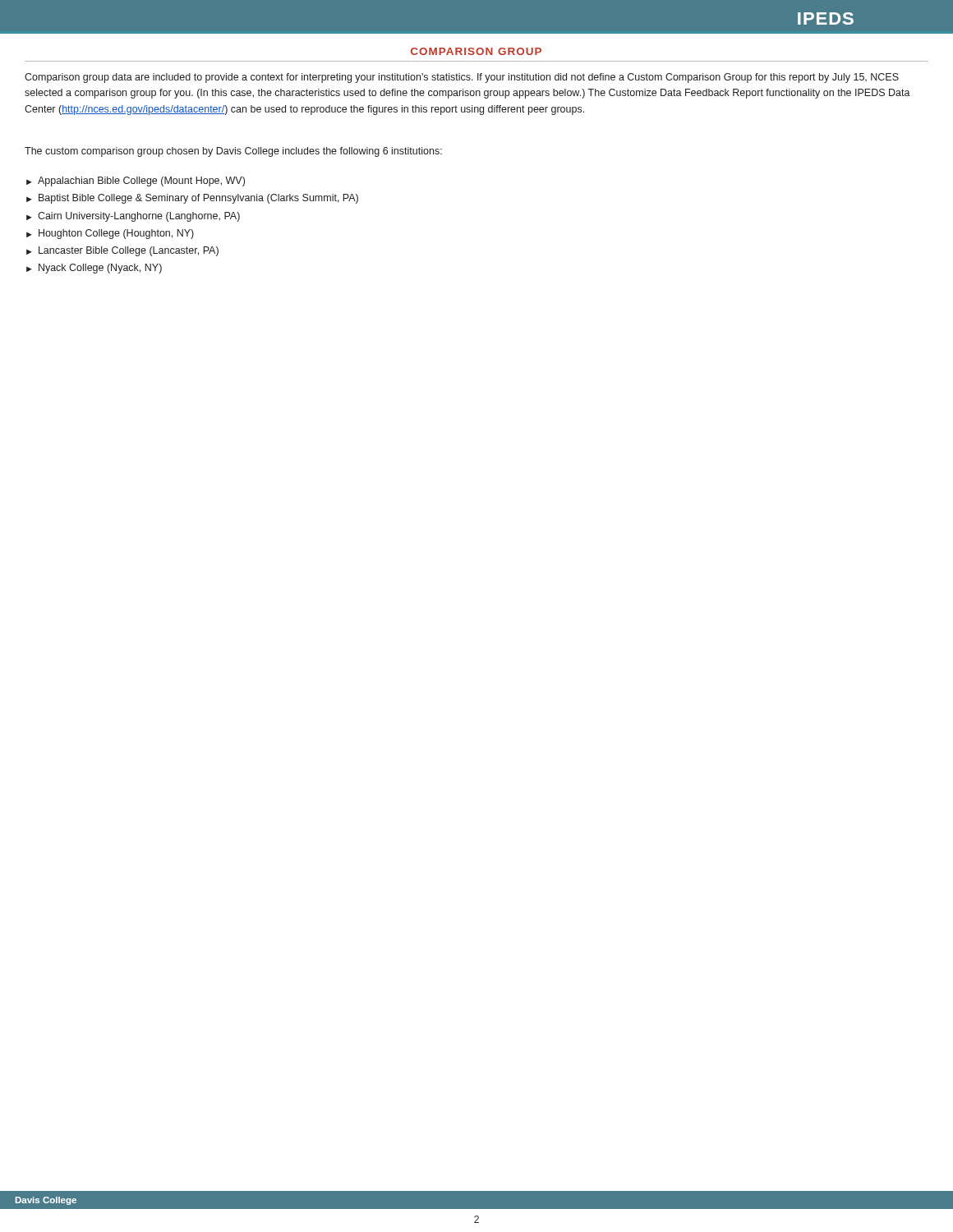Viewport: 953px width, 1232px height.
Task: Find the block on this page that starts "► Baptist Bible"
Action: coord(192,199)
